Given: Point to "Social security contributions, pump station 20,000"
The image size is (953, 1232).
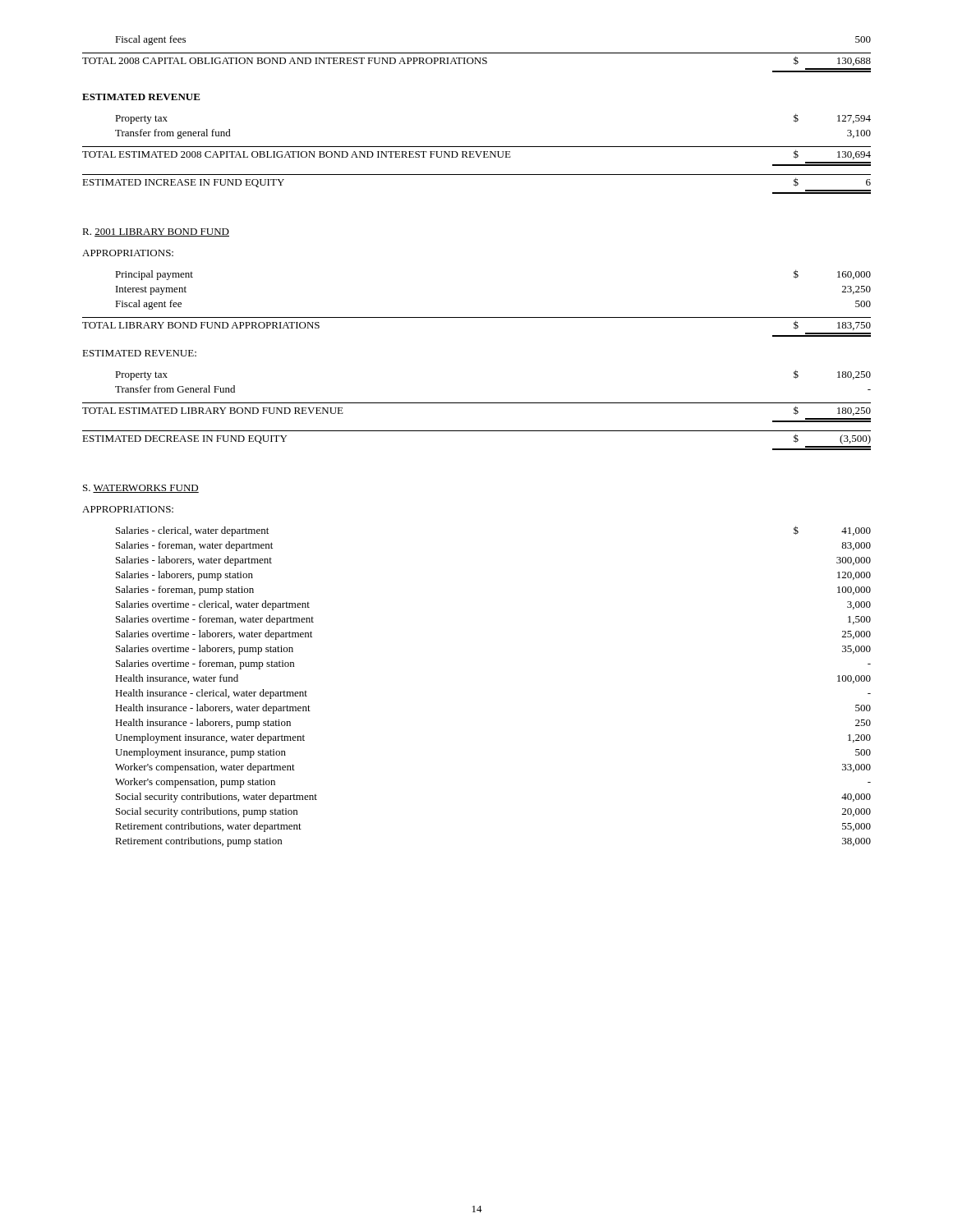Looking at the screenshot, I should (x=211, y=812).
